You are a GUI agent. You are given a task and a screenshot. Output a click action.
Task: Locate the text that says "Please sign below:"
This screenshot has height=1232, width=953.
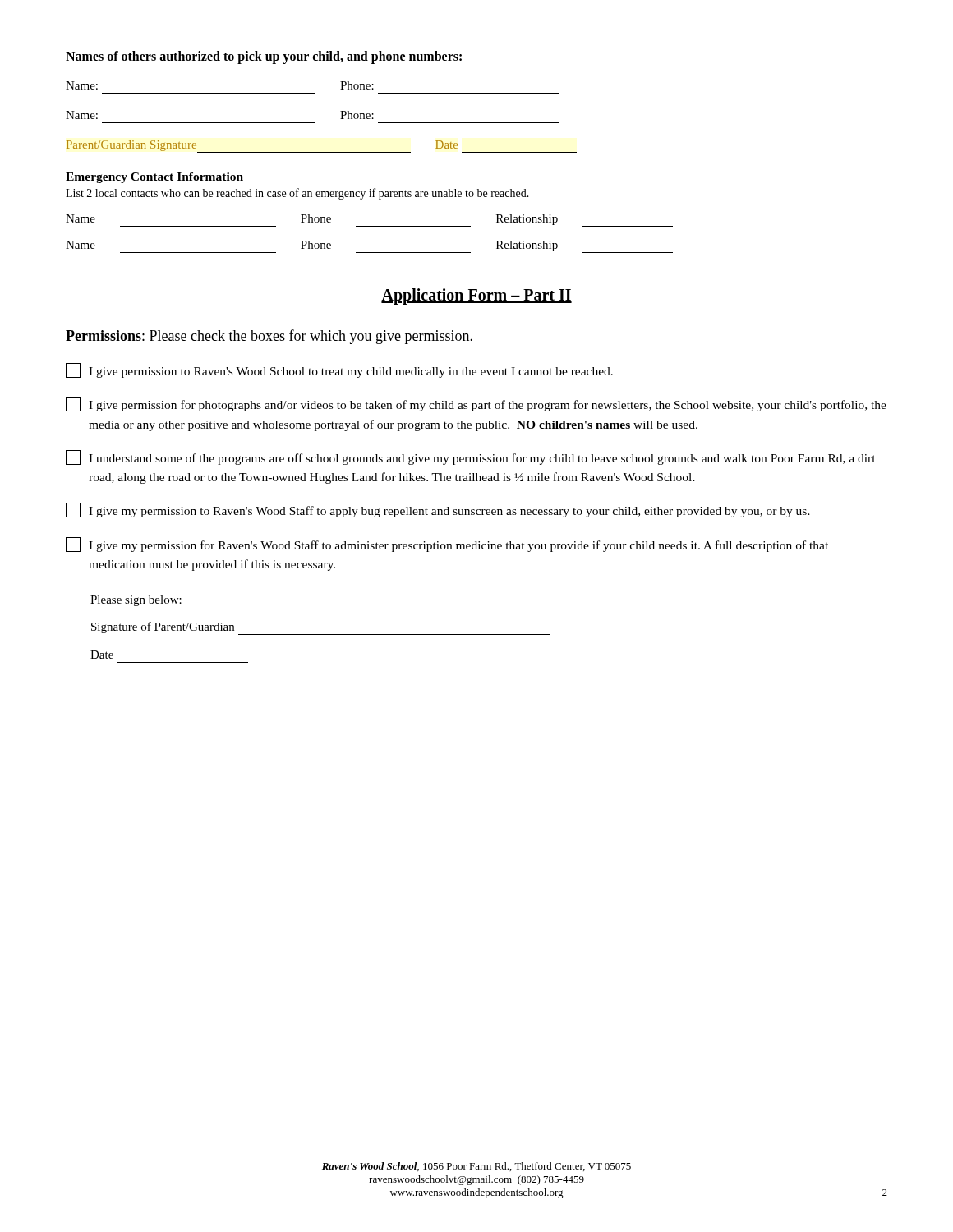136,600
